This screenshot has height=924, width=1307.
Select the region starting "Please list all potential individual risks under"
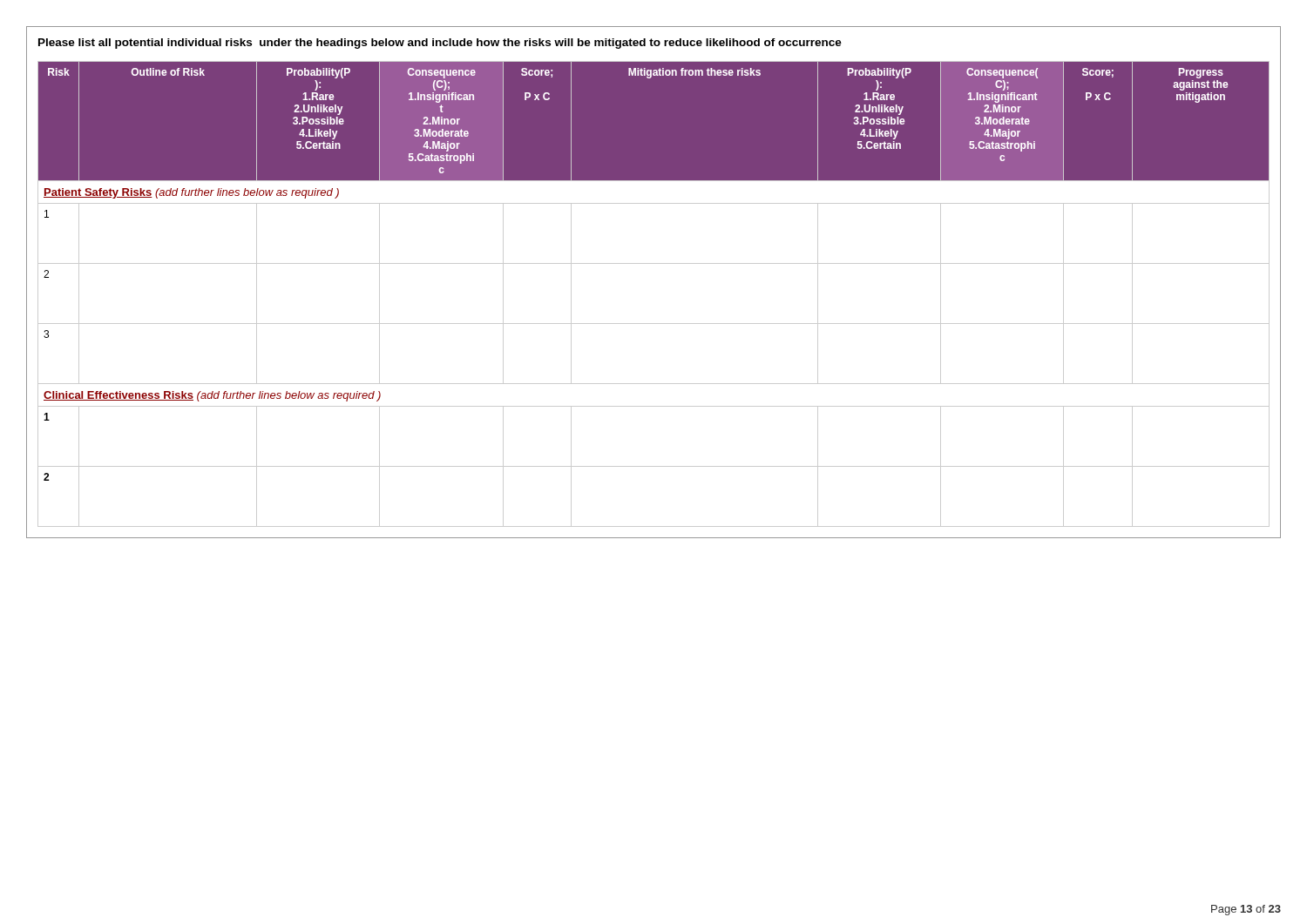point(439,42)
